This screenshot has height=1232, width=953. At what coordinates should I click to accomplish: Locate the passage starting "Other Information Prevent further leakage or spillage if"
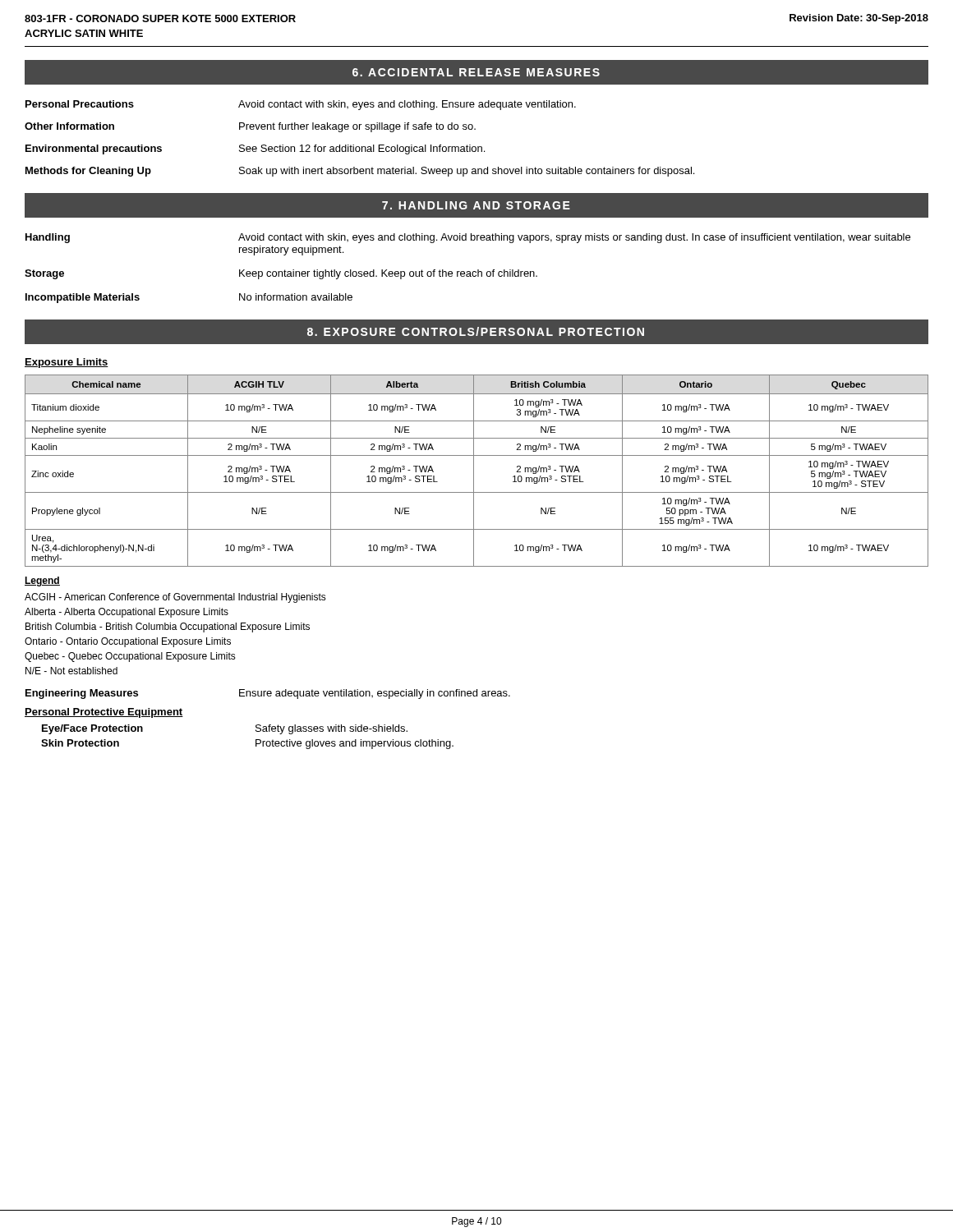point(476,126)
